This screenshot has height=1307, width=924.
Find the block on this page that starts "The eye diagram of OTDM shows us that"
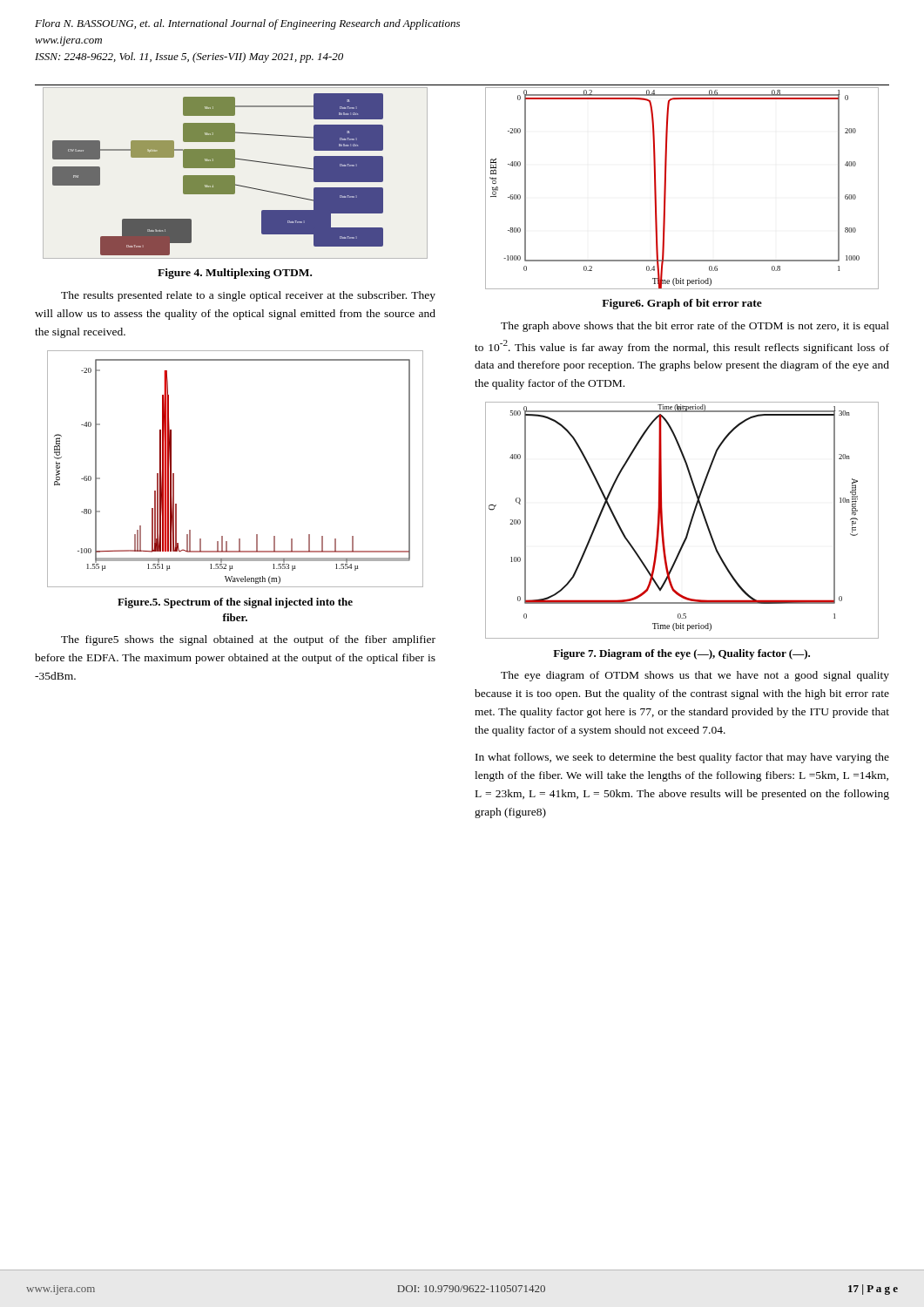point(682,703)
